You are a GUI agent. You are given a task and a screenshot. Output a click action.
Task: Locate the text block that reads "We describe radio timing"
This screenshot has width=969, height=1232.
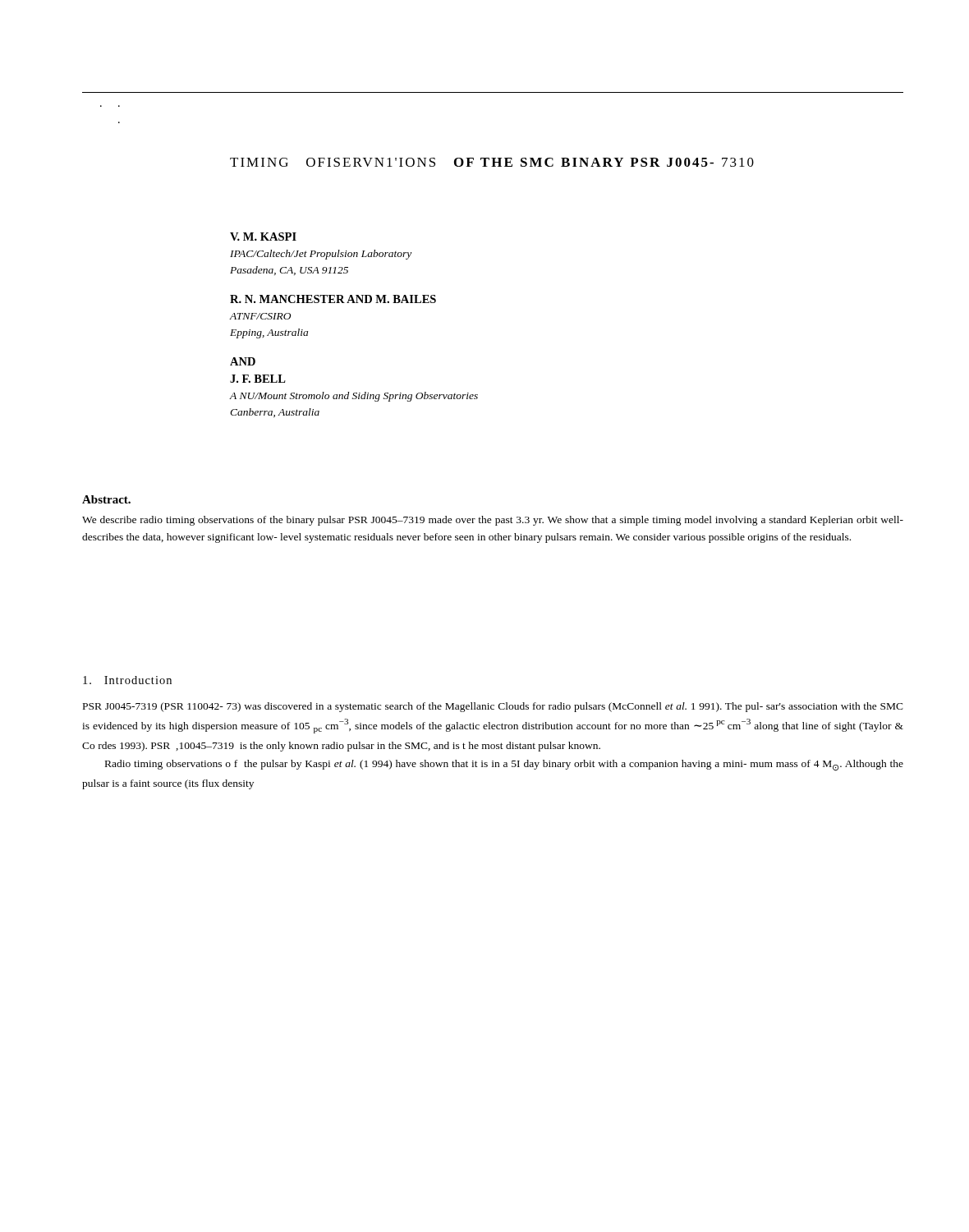(x=493, y=529)
